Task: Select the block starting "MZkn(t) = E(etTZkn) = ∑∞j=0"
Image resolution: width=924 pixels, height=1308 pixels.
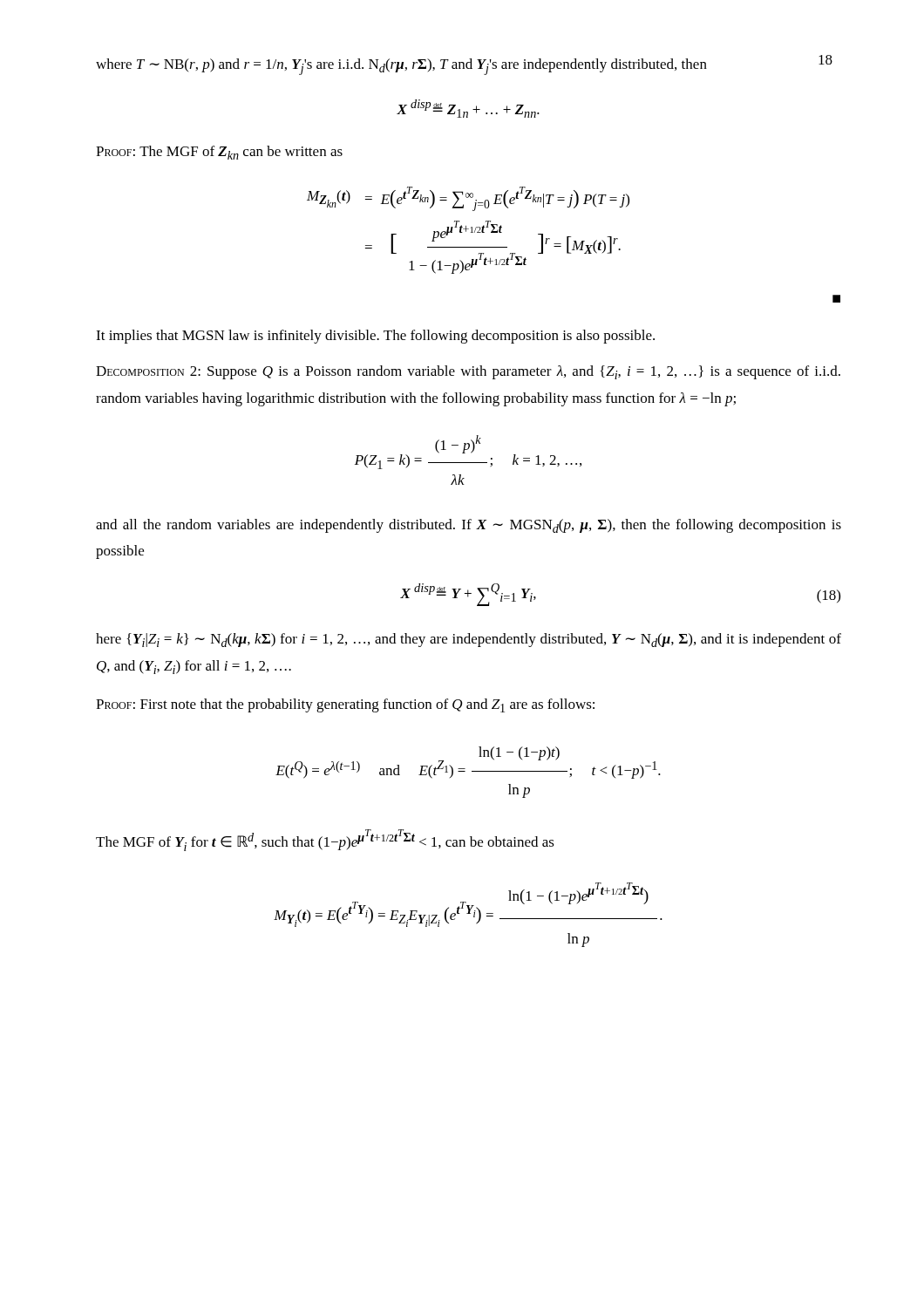Action: coord(469,230)
